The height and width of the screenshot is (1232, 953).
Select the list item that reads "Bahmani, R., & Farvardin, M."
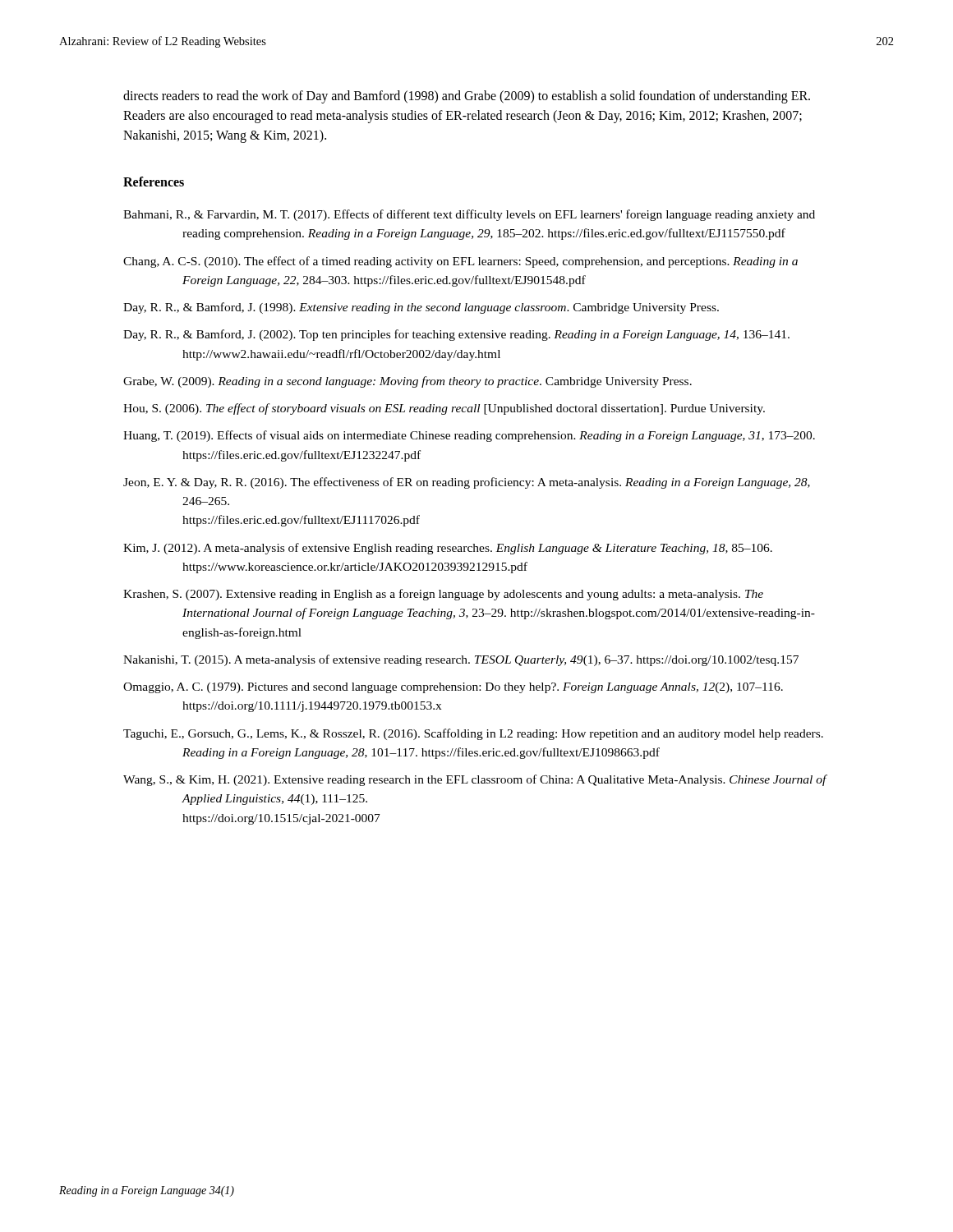click(469, 223)
